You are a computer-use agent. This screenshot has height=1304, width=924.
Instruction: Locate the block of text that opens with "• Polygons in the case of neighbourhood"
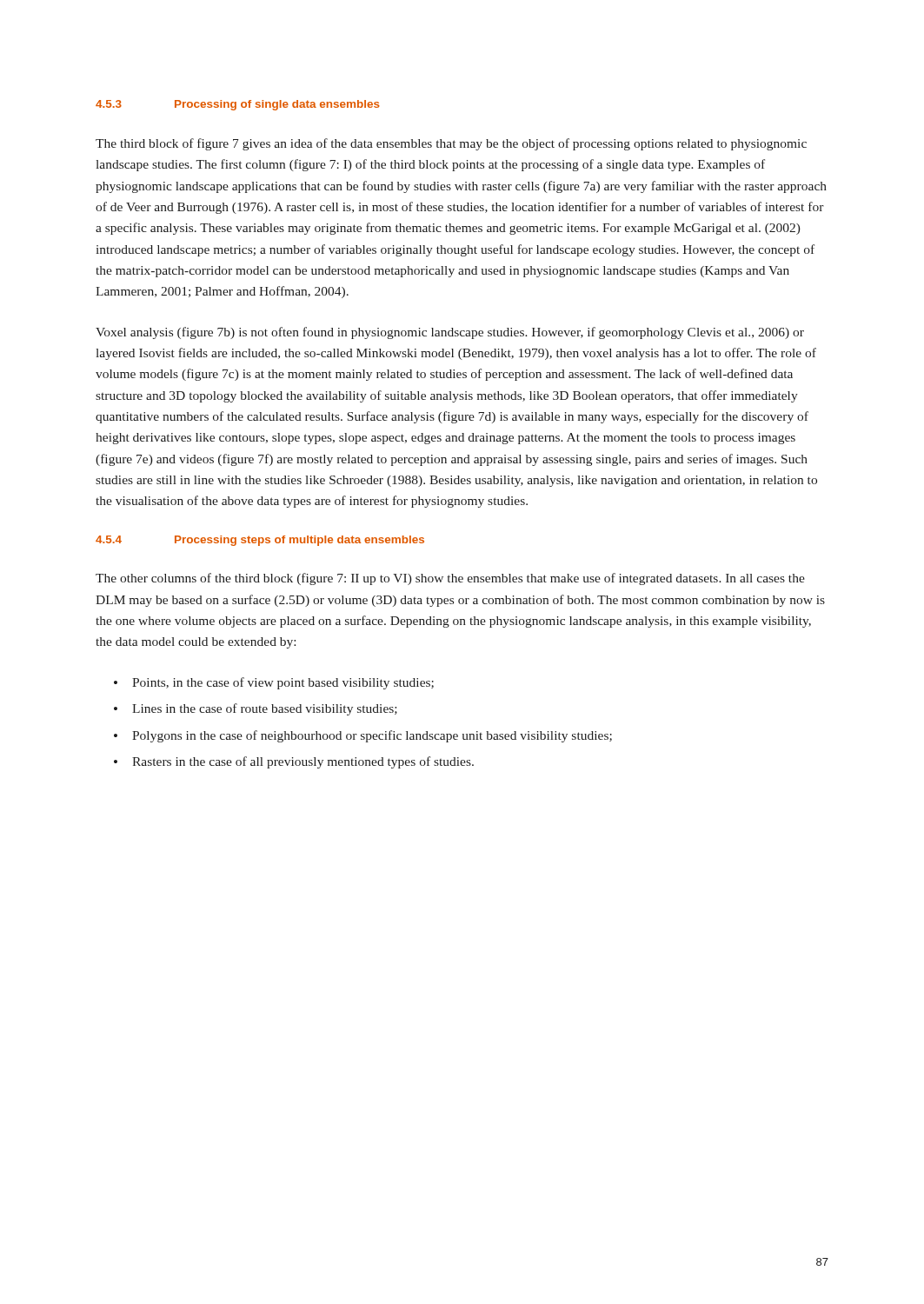point(471,736)
